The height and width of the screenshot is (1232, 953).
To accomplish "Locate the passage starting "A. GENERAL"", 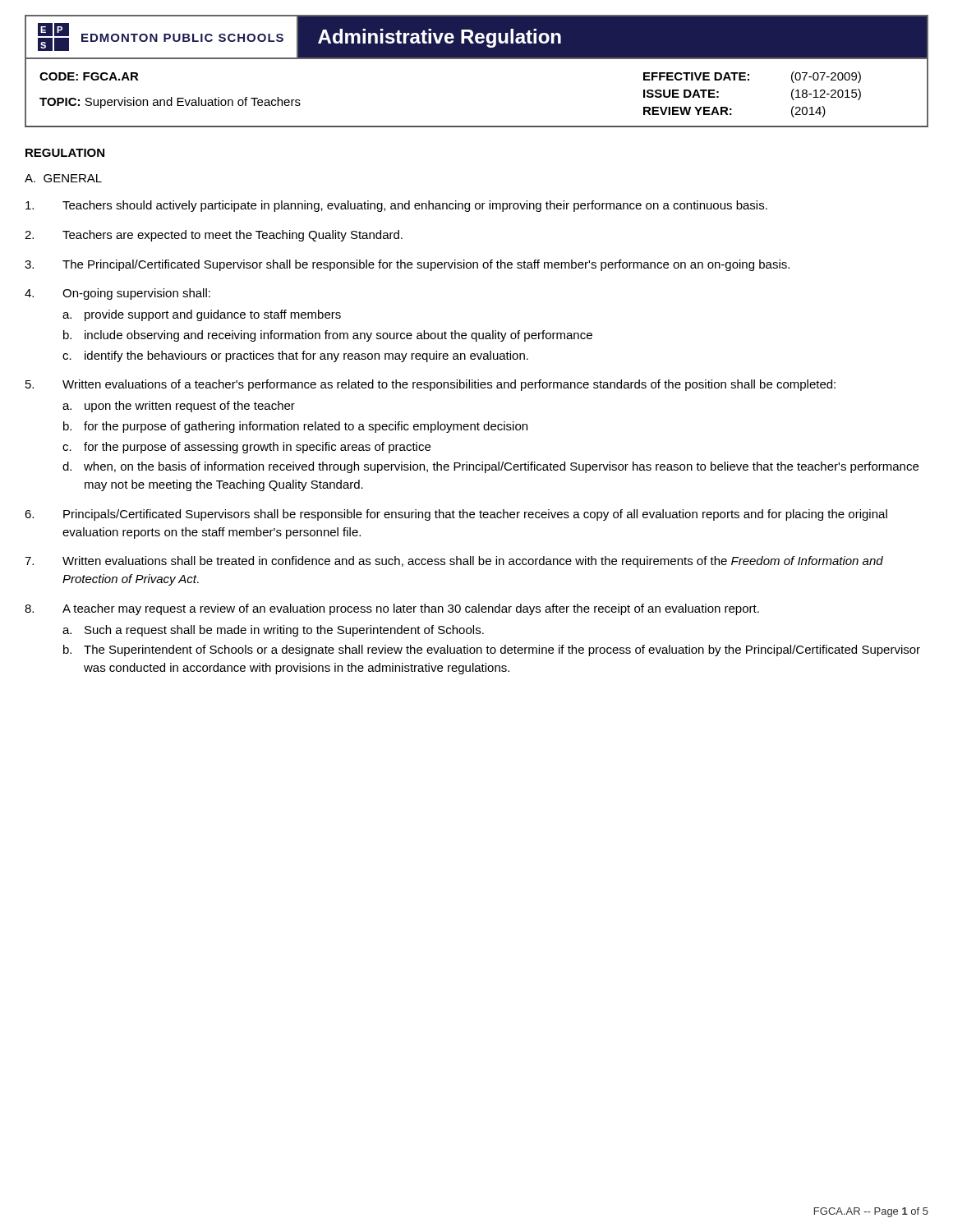I will [63, 178].
